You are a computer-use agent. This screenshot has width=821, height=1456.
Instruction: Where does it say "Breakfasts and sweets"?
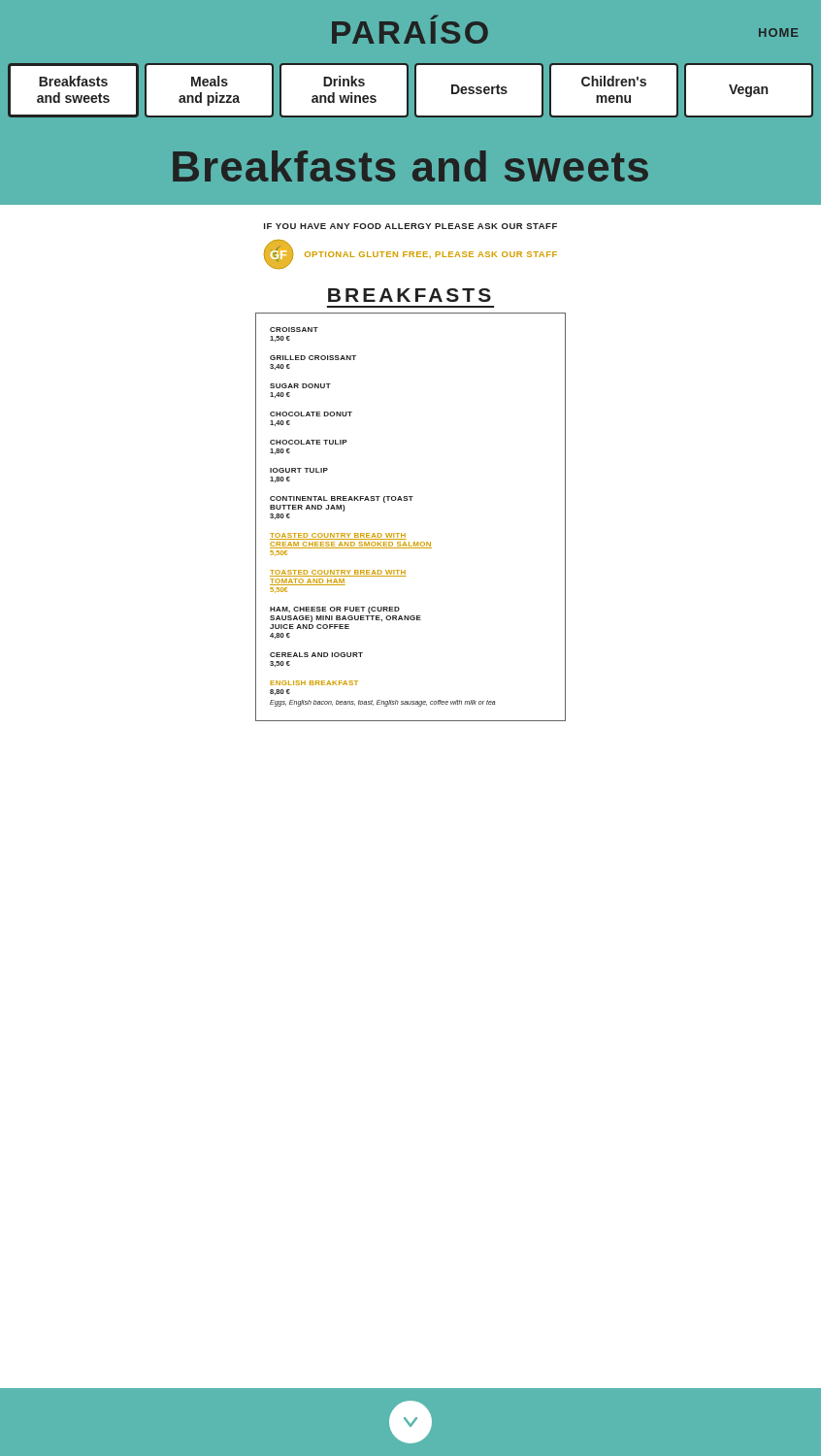click(x=410, y=166)
